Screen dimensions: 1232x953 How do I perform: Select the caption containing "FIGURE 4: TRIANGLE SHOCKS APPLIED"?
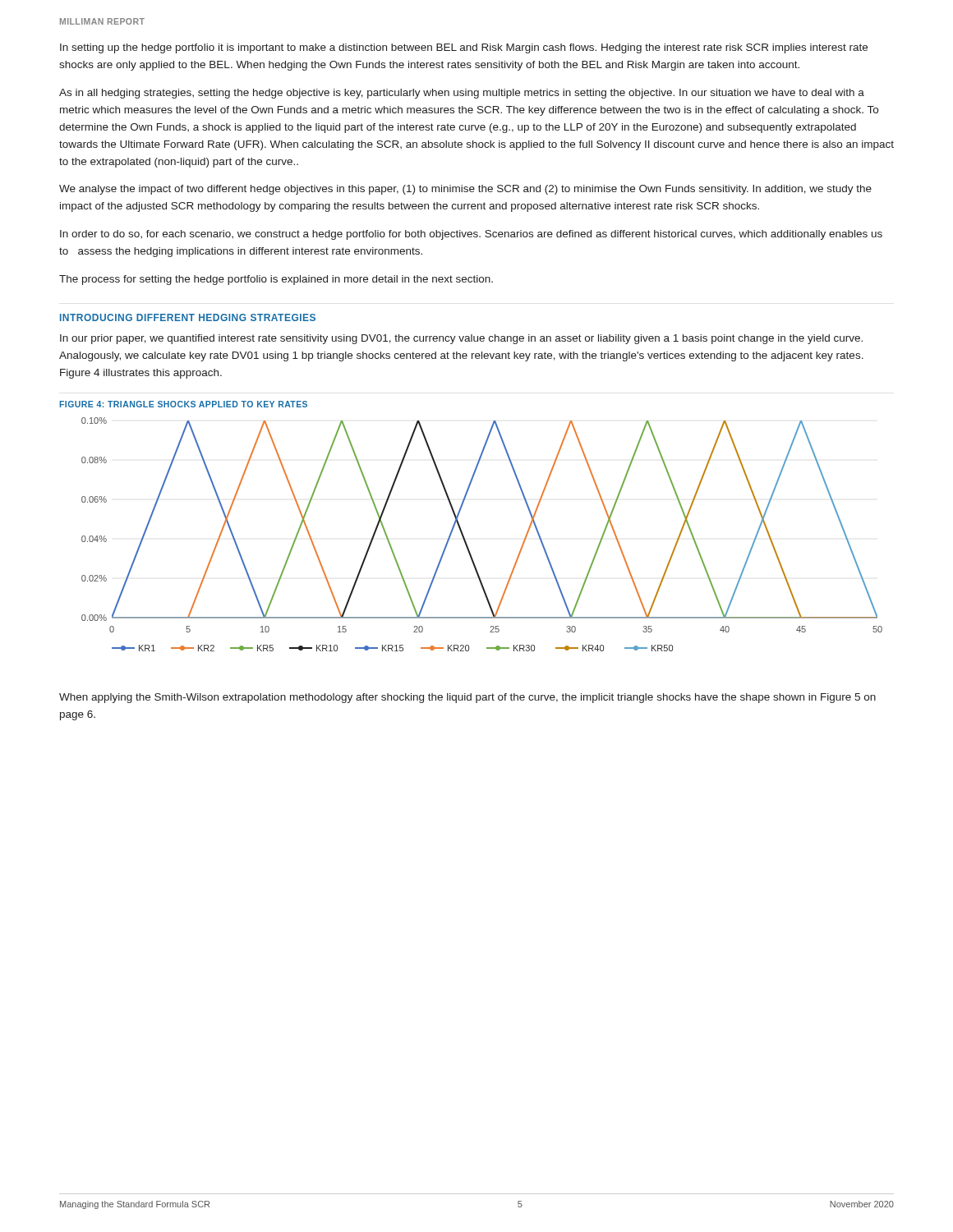184,404
